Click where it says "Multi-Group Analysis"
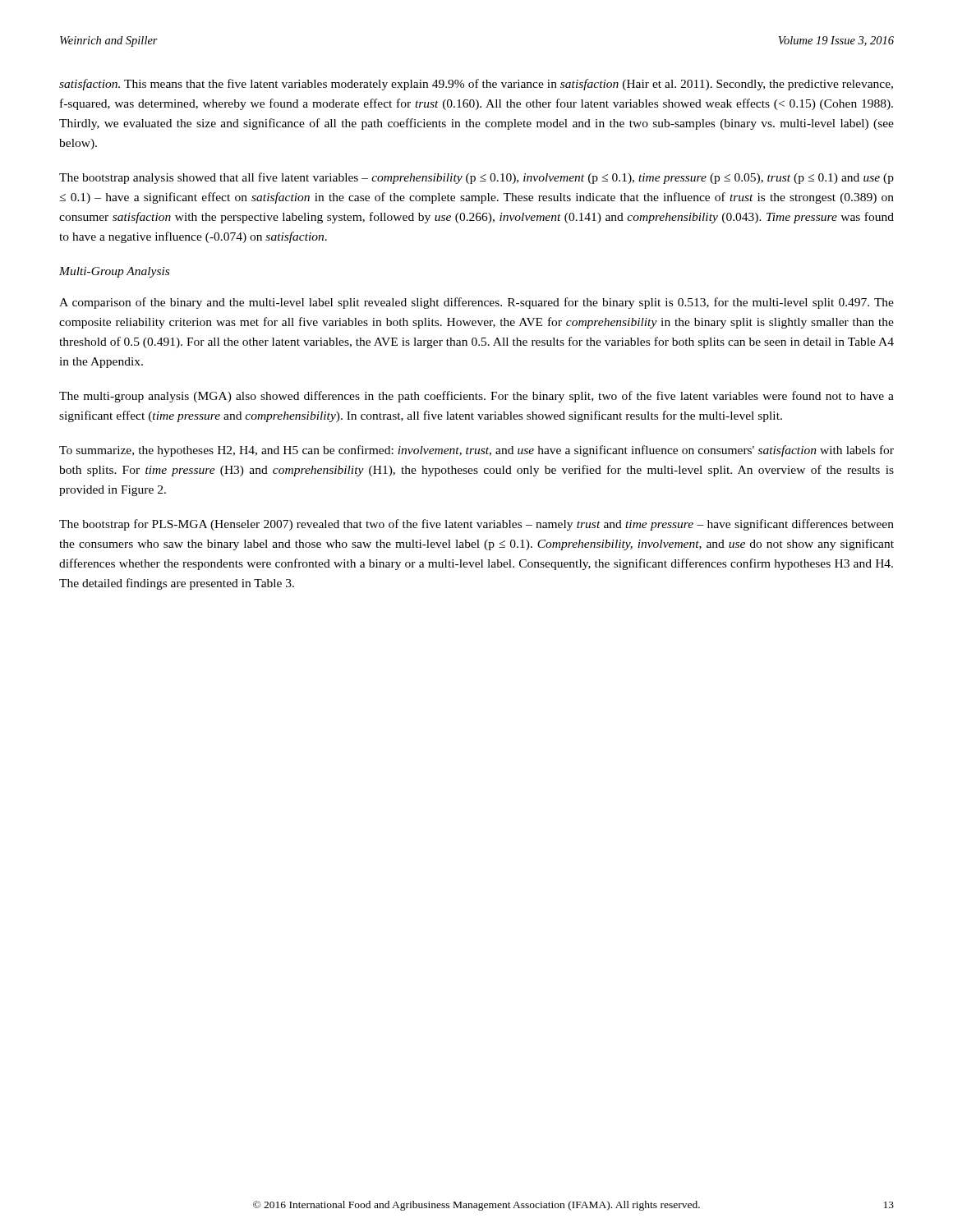Image resolution: width=953 pixels, height=1232 pixels. click(115, 271)
